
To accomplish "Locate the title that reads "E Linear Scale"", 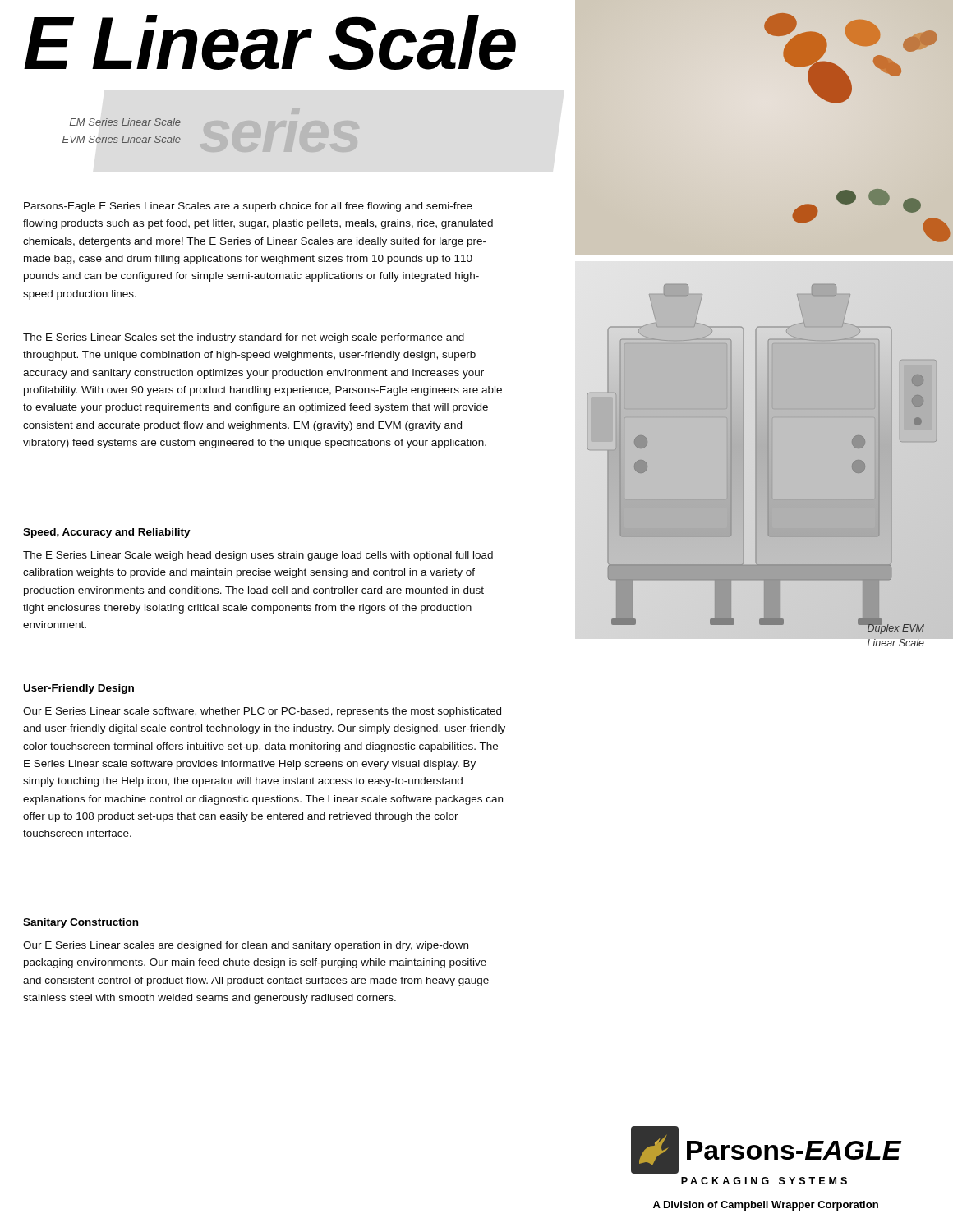I will [x=270, y=43].
